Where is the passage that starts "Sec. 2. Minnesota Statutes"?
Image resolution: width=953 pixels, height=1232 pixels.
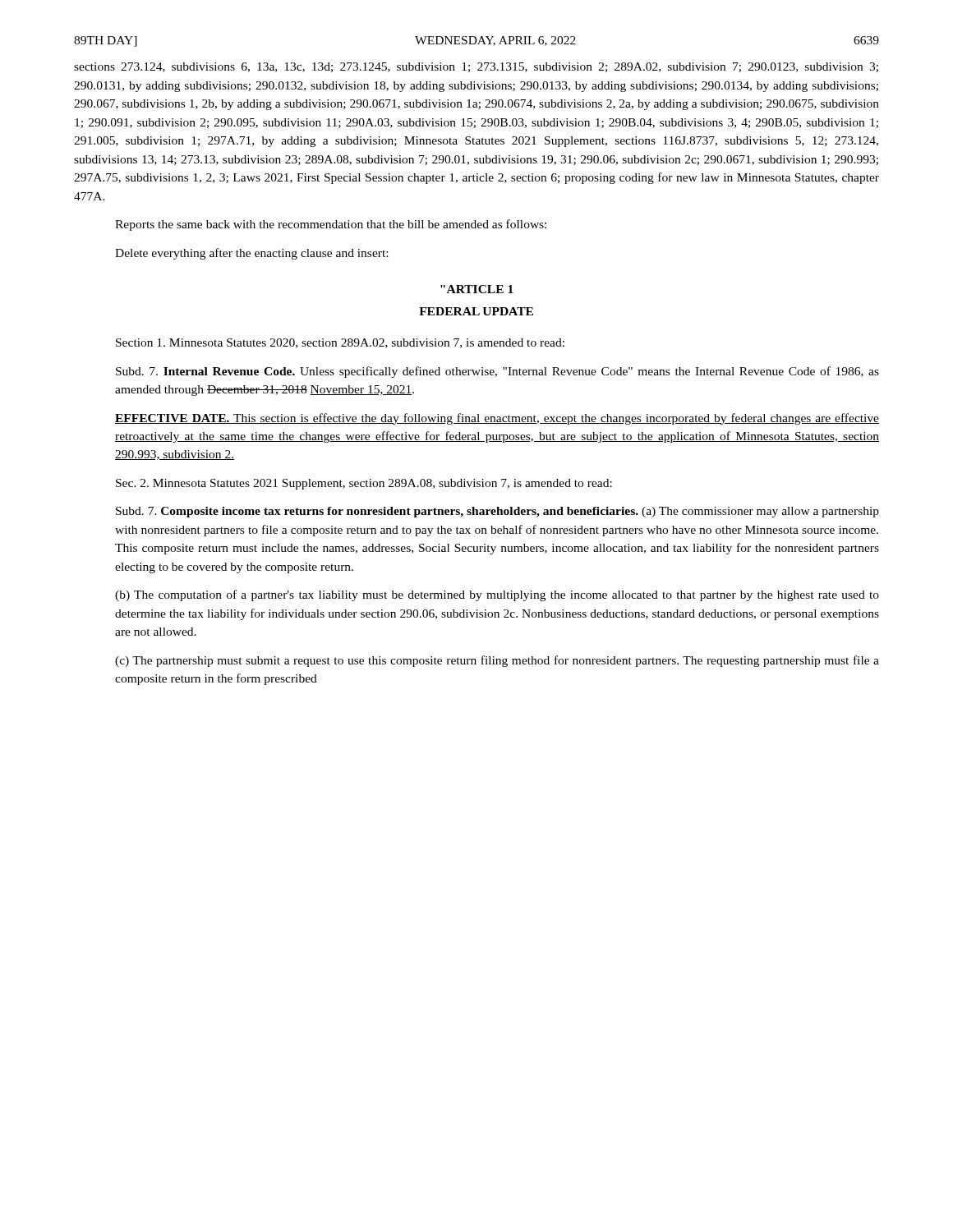pos(364,482)
